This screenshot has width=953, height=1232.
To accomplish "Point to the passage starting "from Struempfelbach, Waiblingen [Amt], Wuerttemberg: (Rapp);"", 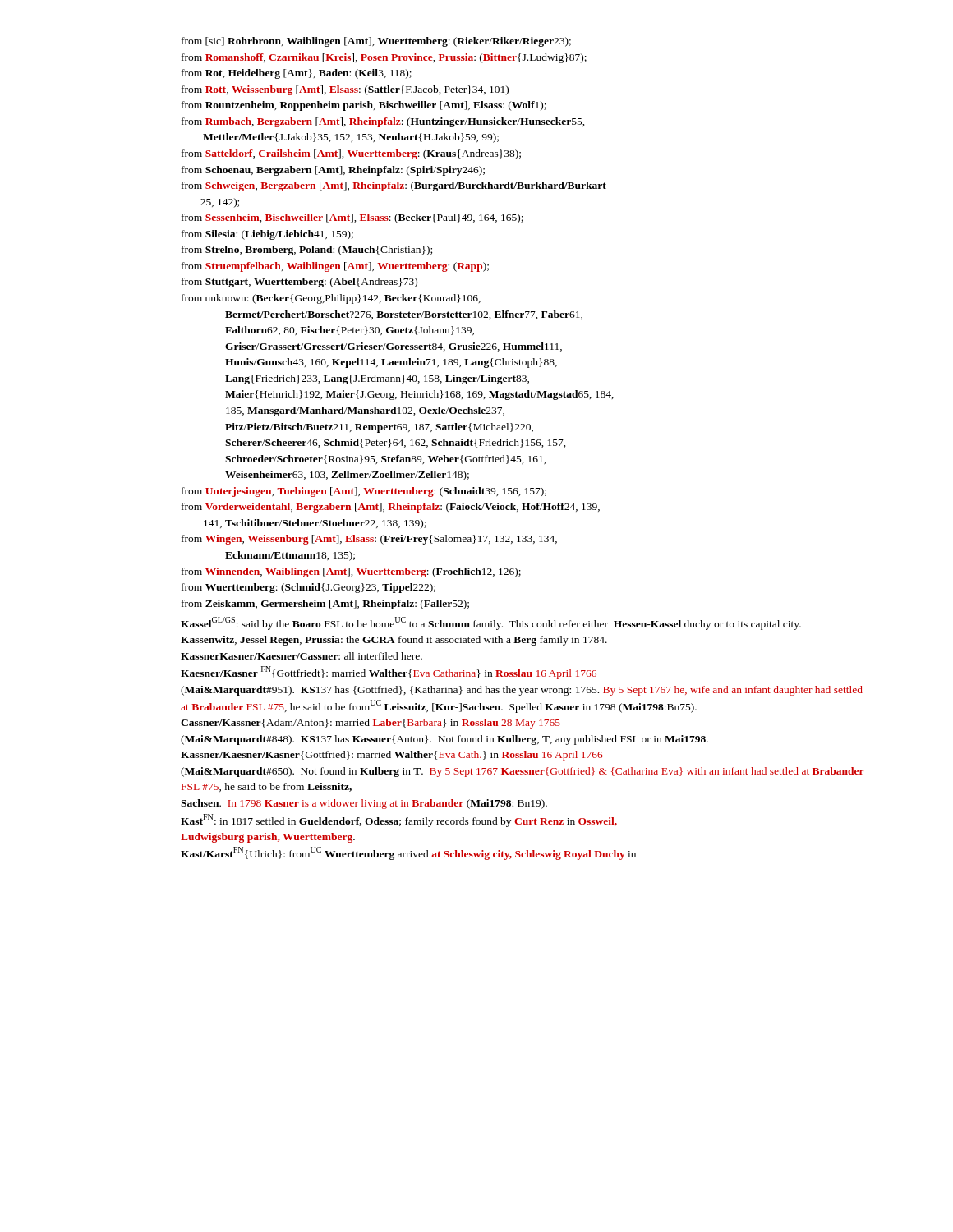I will [x=335, y=266].
